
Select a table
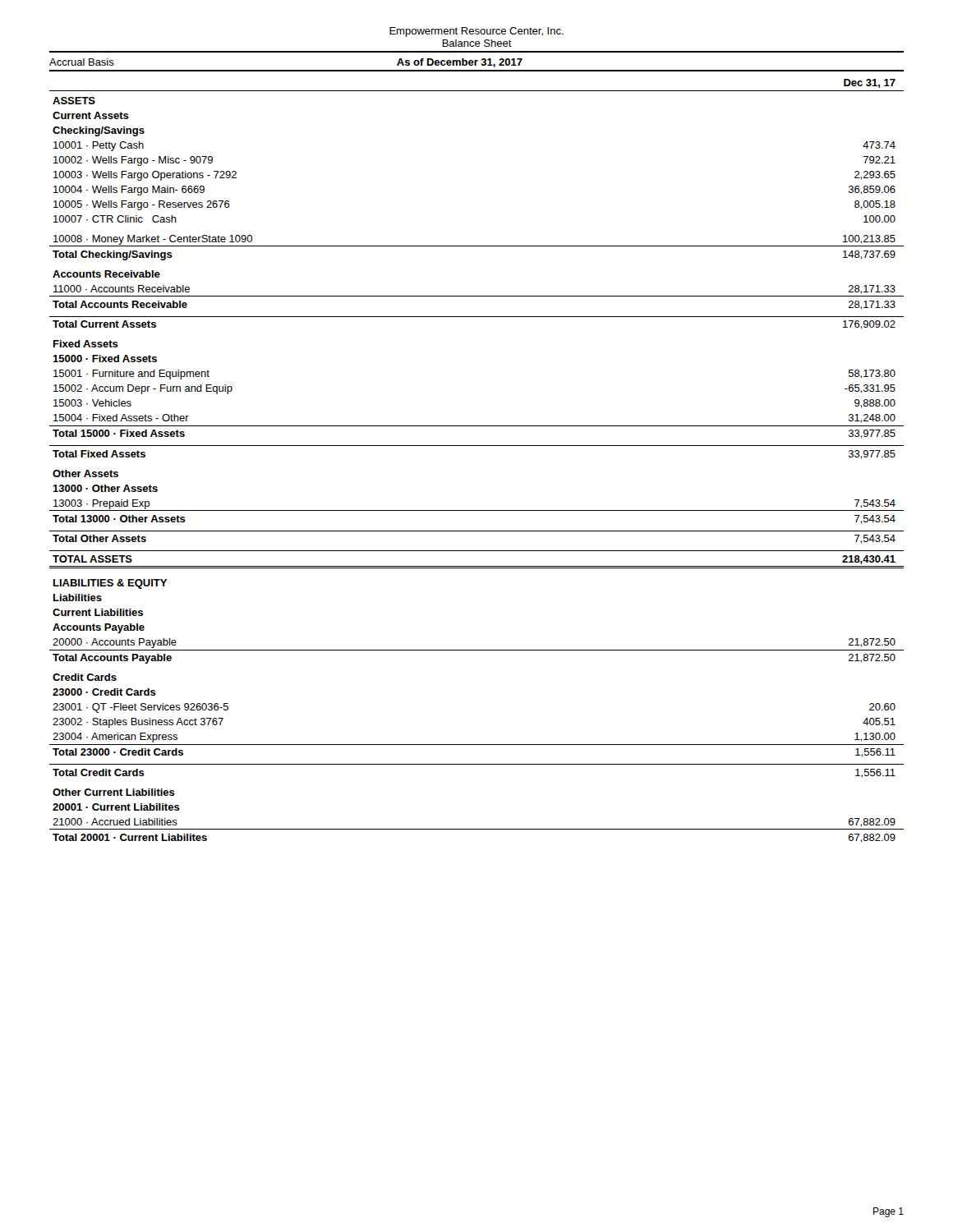476,469
